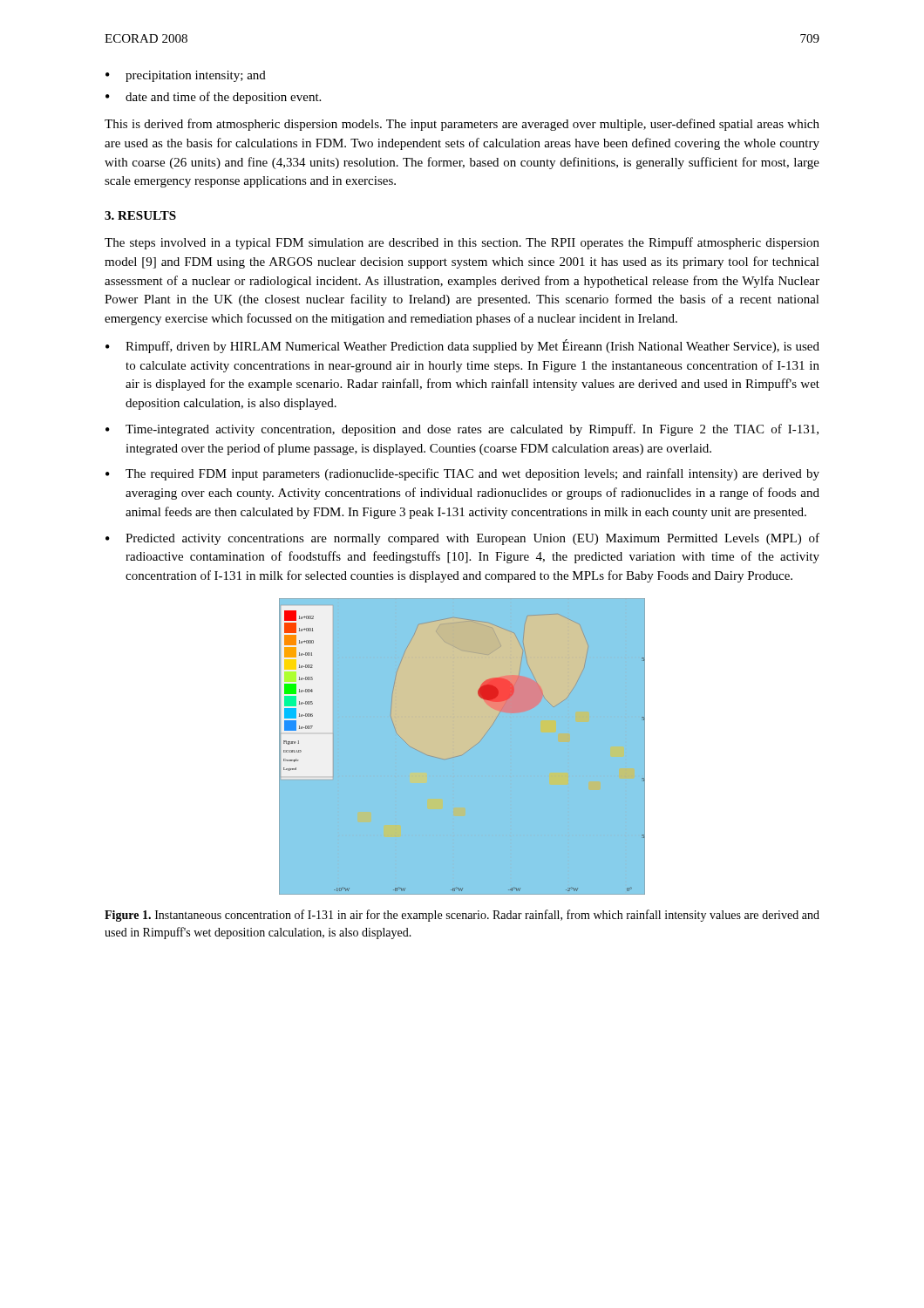Where does it say "3. RESULTS"?
The image size is (924, 1308).
(x=140, y=216)
